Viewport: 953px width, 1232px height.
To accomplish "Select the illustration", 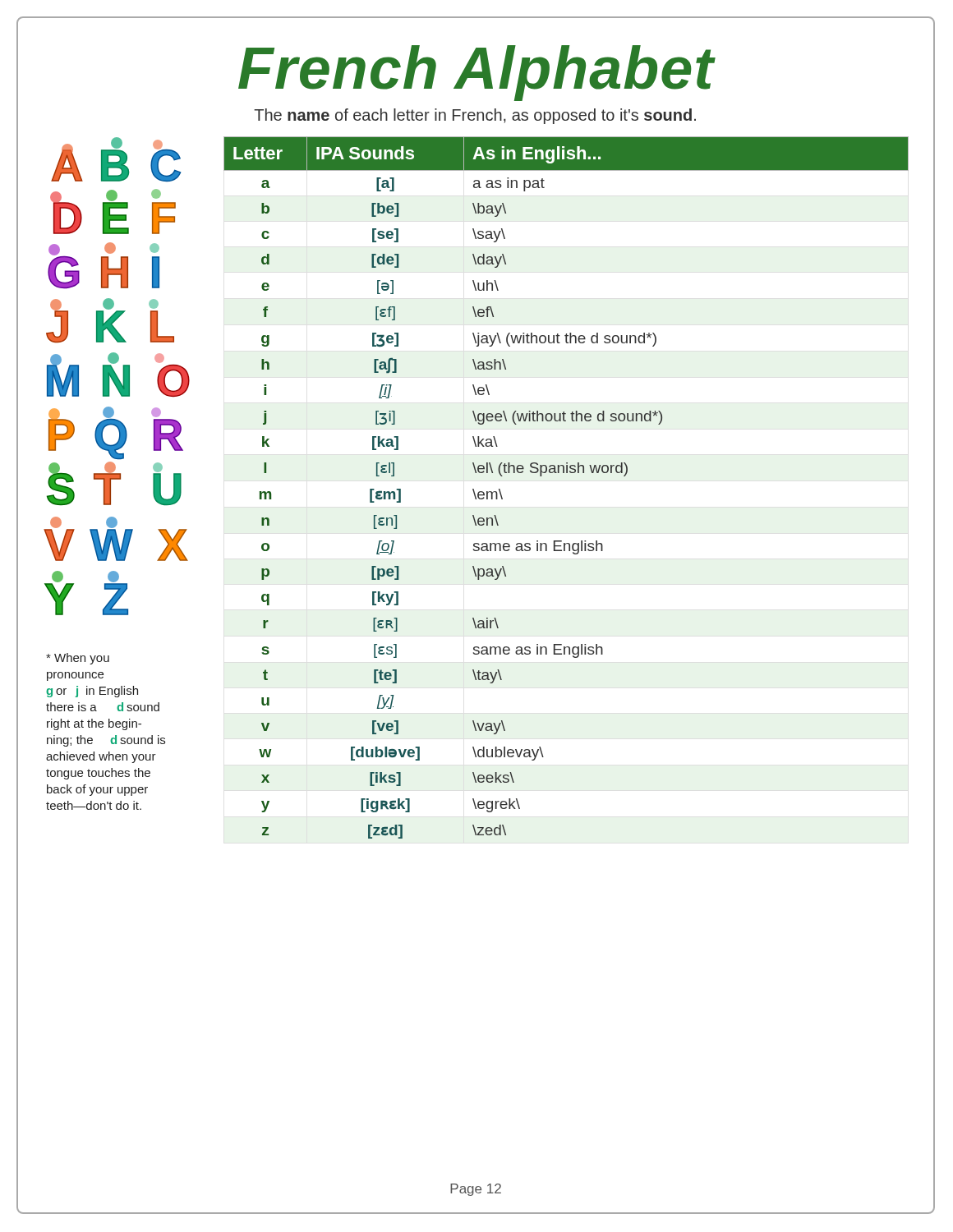I will coord(125,555).
